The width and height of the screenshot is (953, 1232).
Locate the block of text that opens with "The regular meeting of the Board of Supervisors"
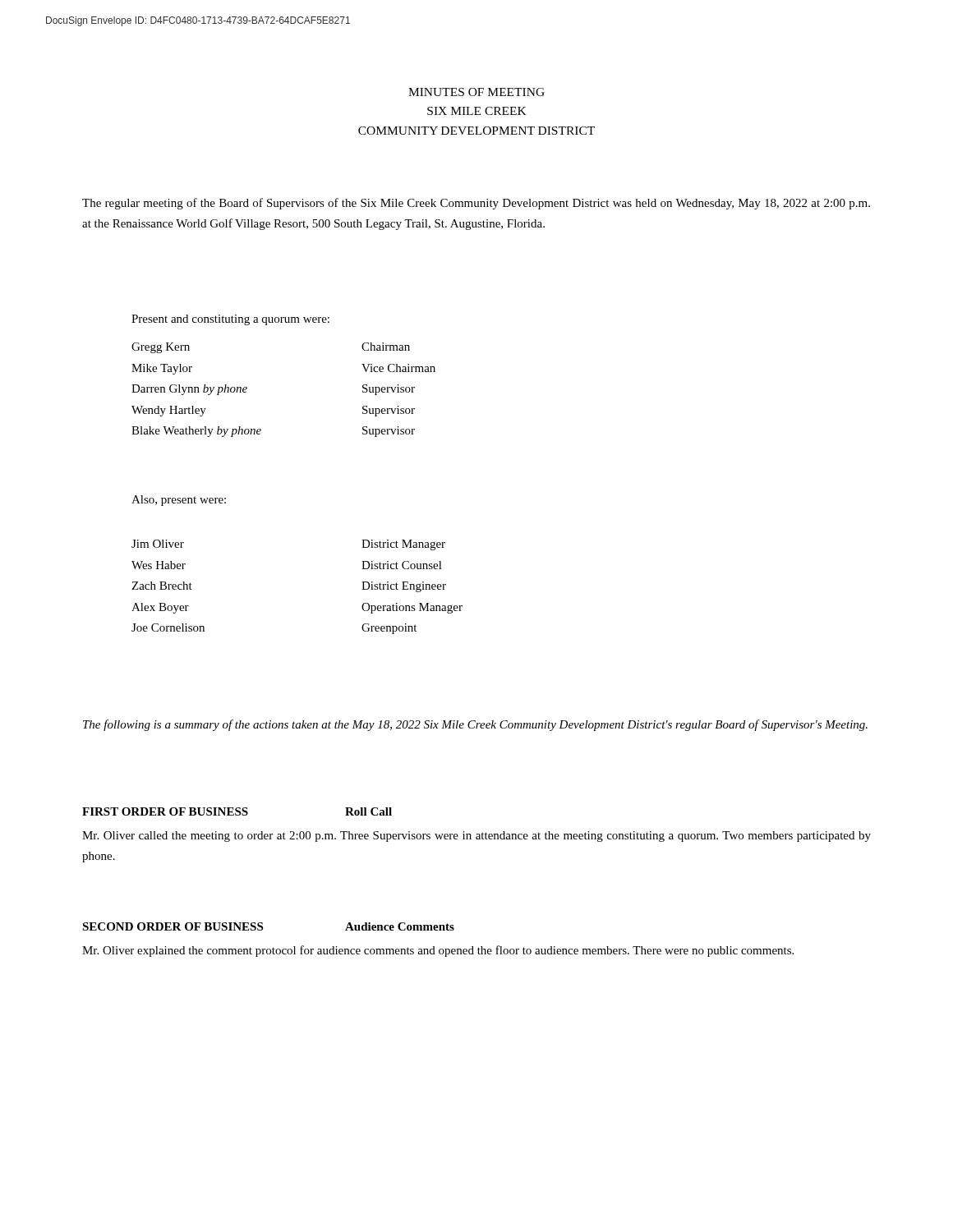(x=476, y=213)
